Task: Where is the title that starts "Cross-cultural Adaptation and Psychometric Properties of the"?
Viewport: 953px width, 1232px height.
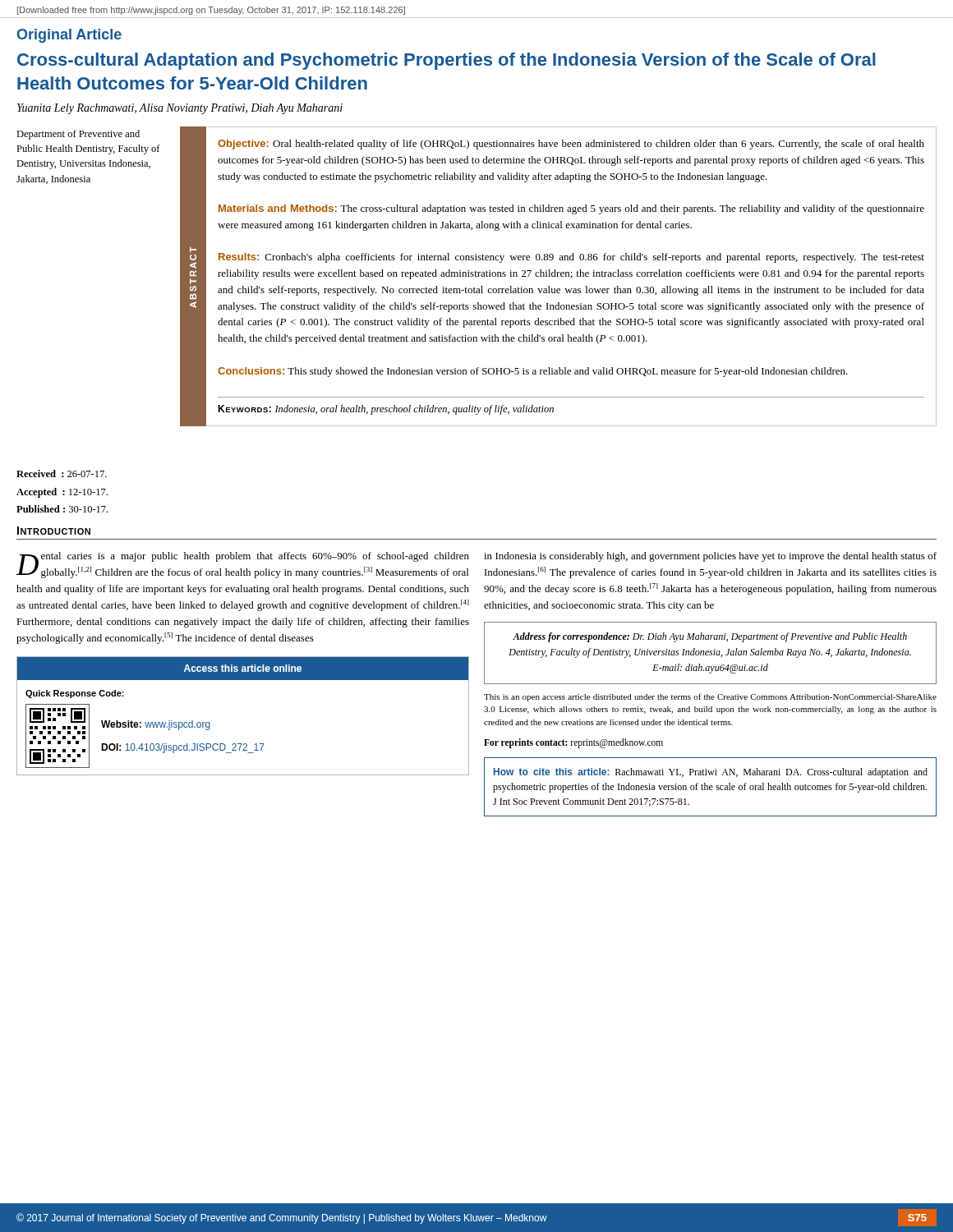Action: [x=446, y=71]
